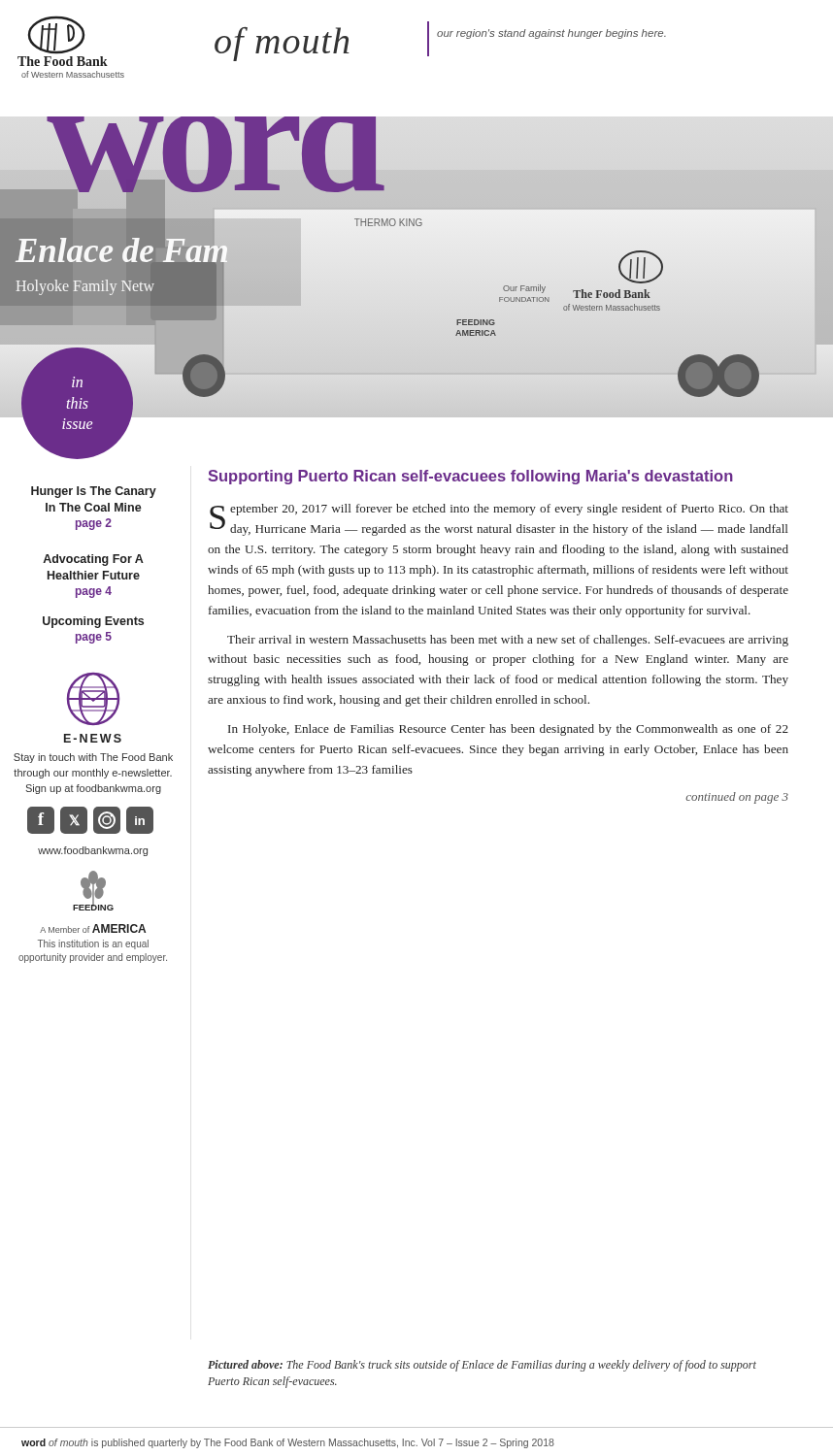Point to the text block starting "Stay in touch with The Food Bank"
The image size is (833, 1456).
click(93, 773)
